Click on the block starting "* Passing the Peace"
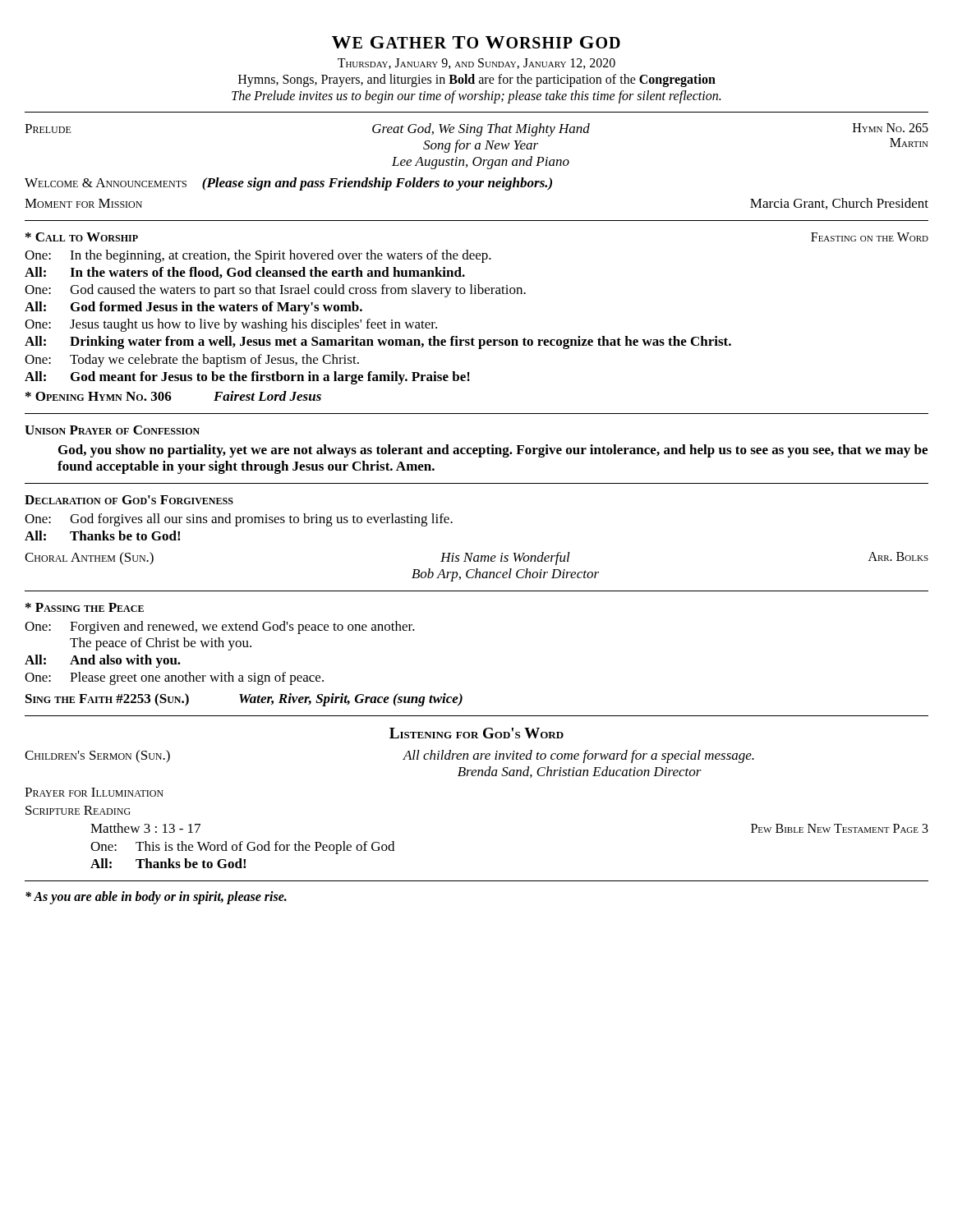 84,607
